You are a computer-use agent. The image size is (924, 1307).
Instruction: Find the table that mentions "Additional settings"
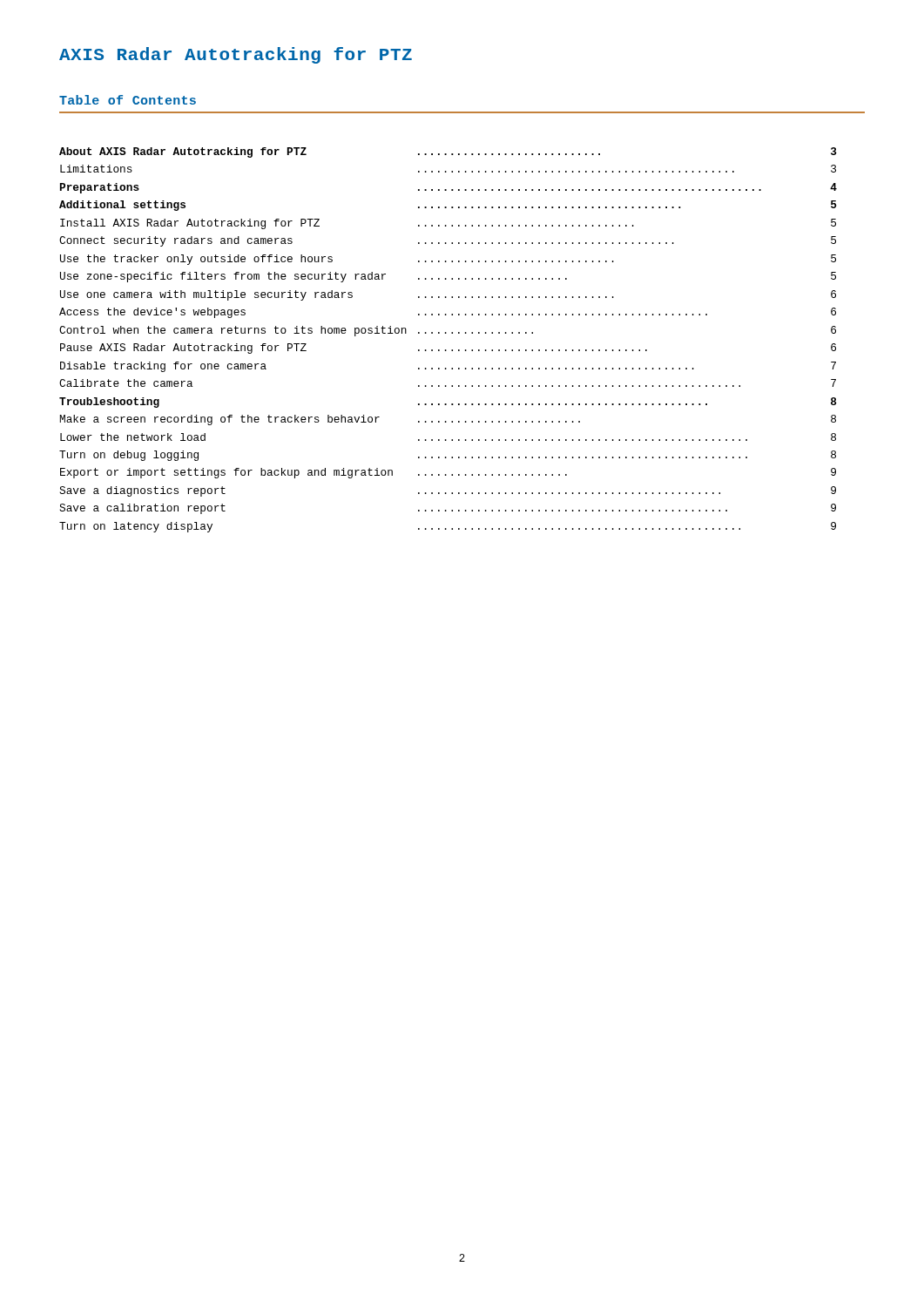pyautogui.click(x=448, y=340)
